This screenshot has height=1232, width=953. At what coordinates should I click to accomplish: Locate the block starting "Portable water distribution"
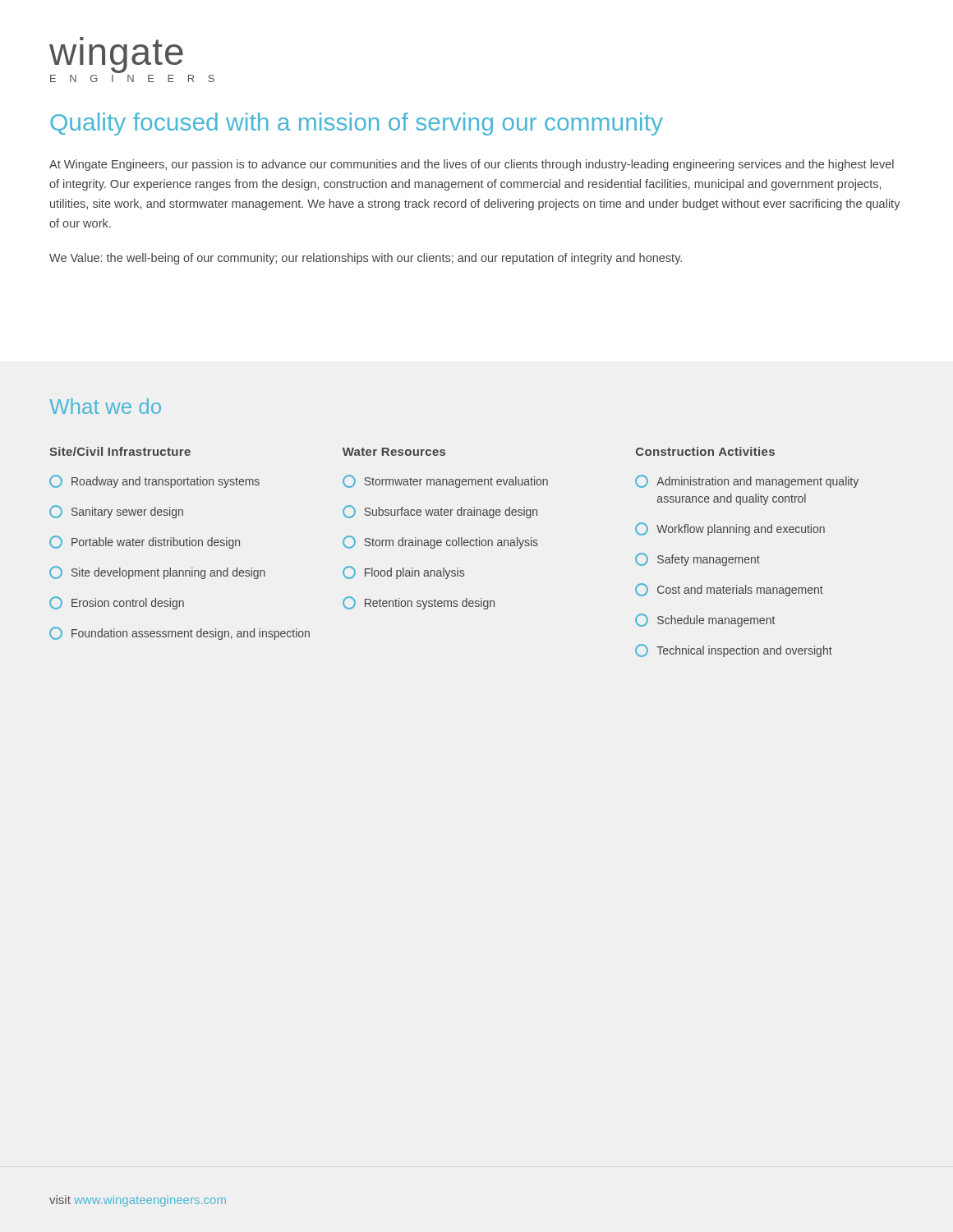click(145, 542)
